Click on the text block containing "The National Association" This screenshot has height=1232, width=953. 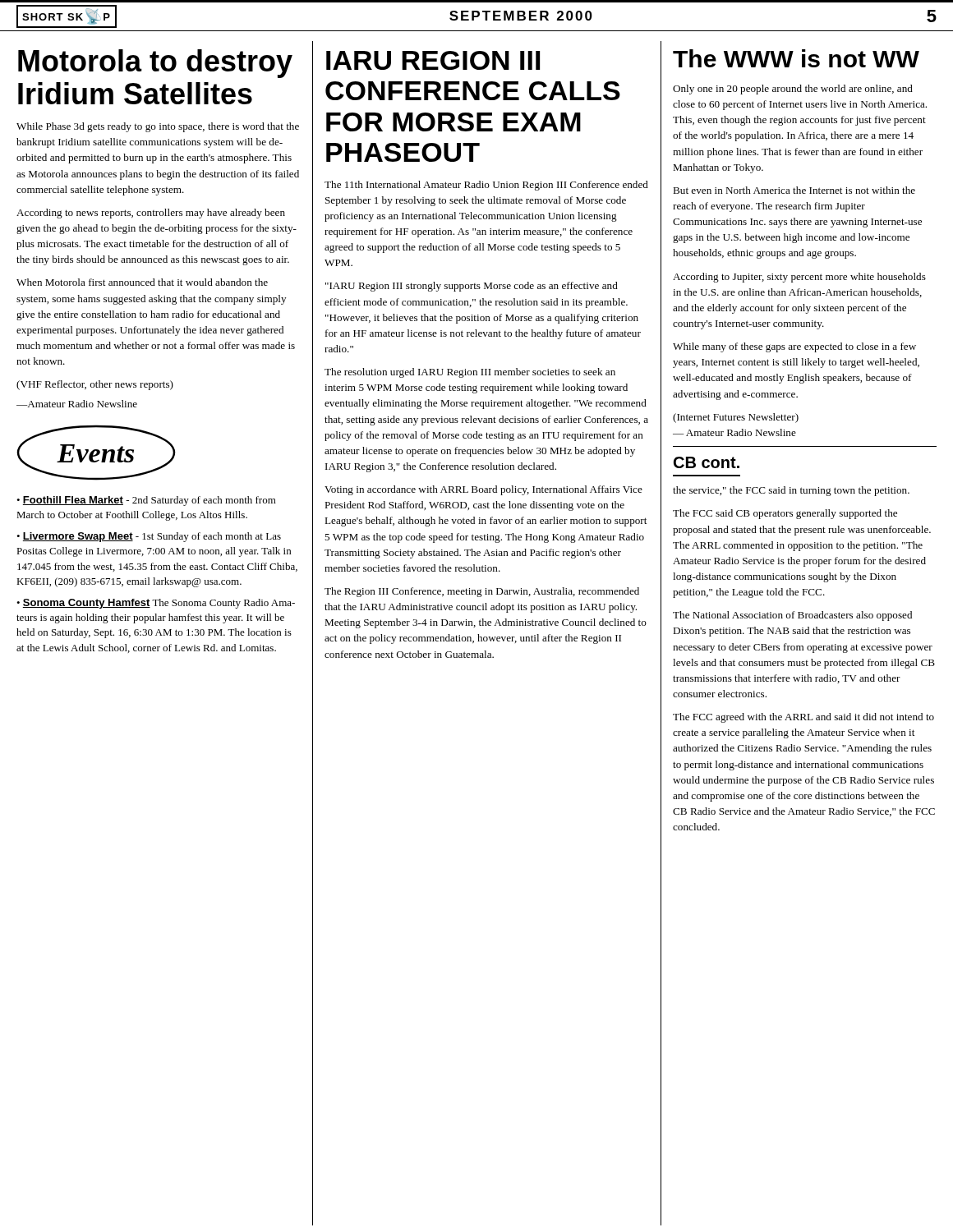tap(804, 654)
